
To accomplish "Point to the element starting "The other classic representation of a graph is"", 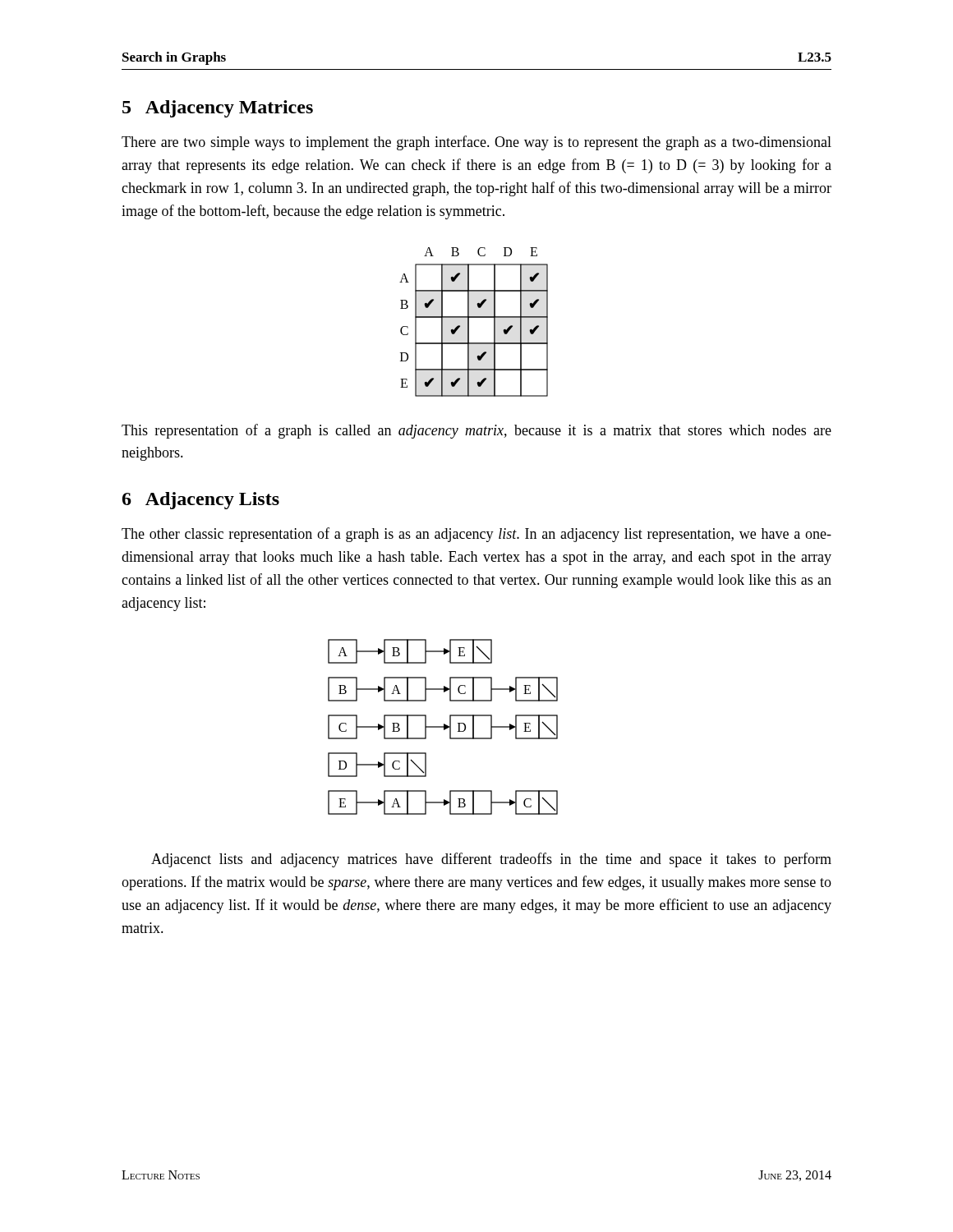I will click(476, 569).
